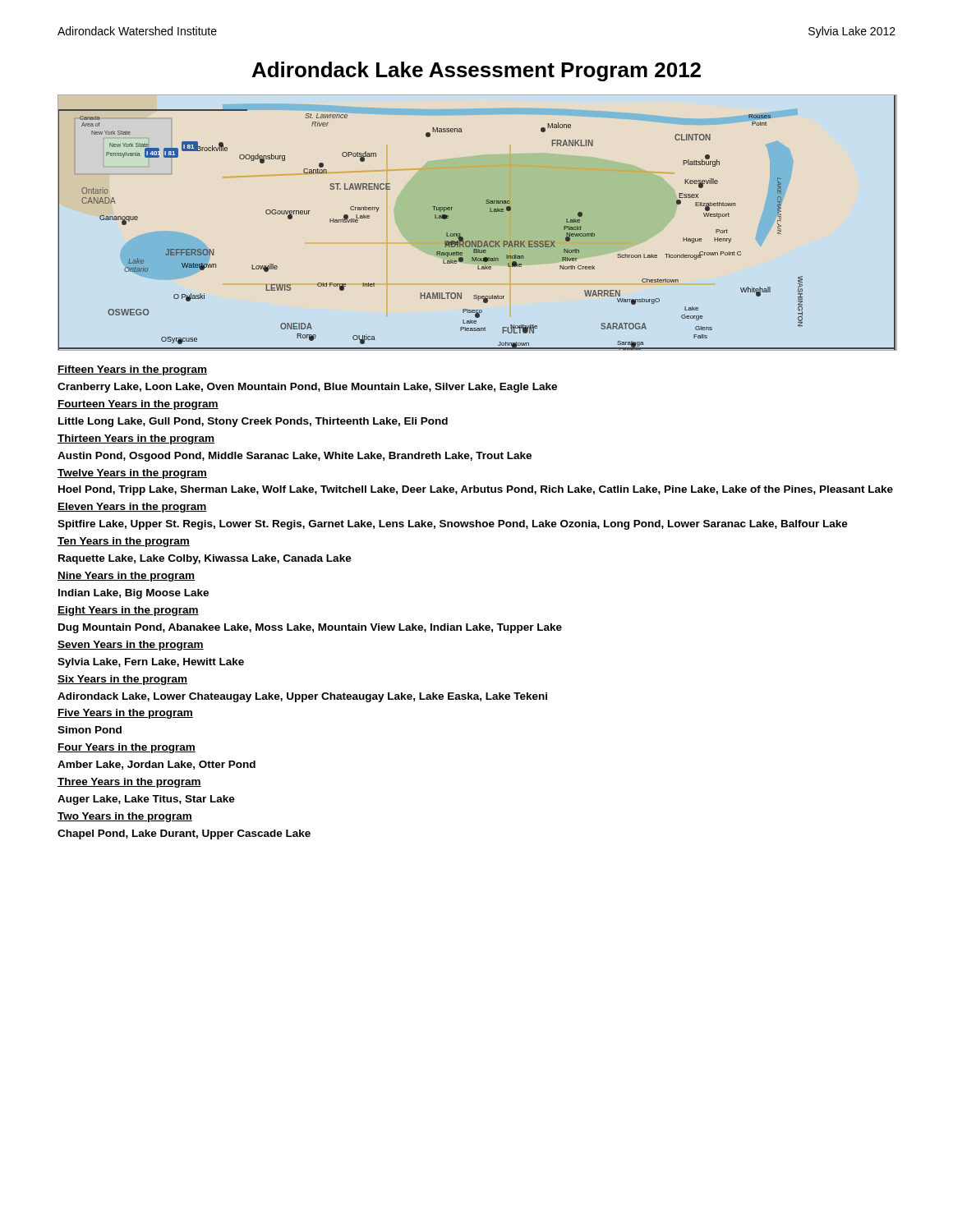Click on the text that says "Thirteen Years in the program"

click(136, 438)
